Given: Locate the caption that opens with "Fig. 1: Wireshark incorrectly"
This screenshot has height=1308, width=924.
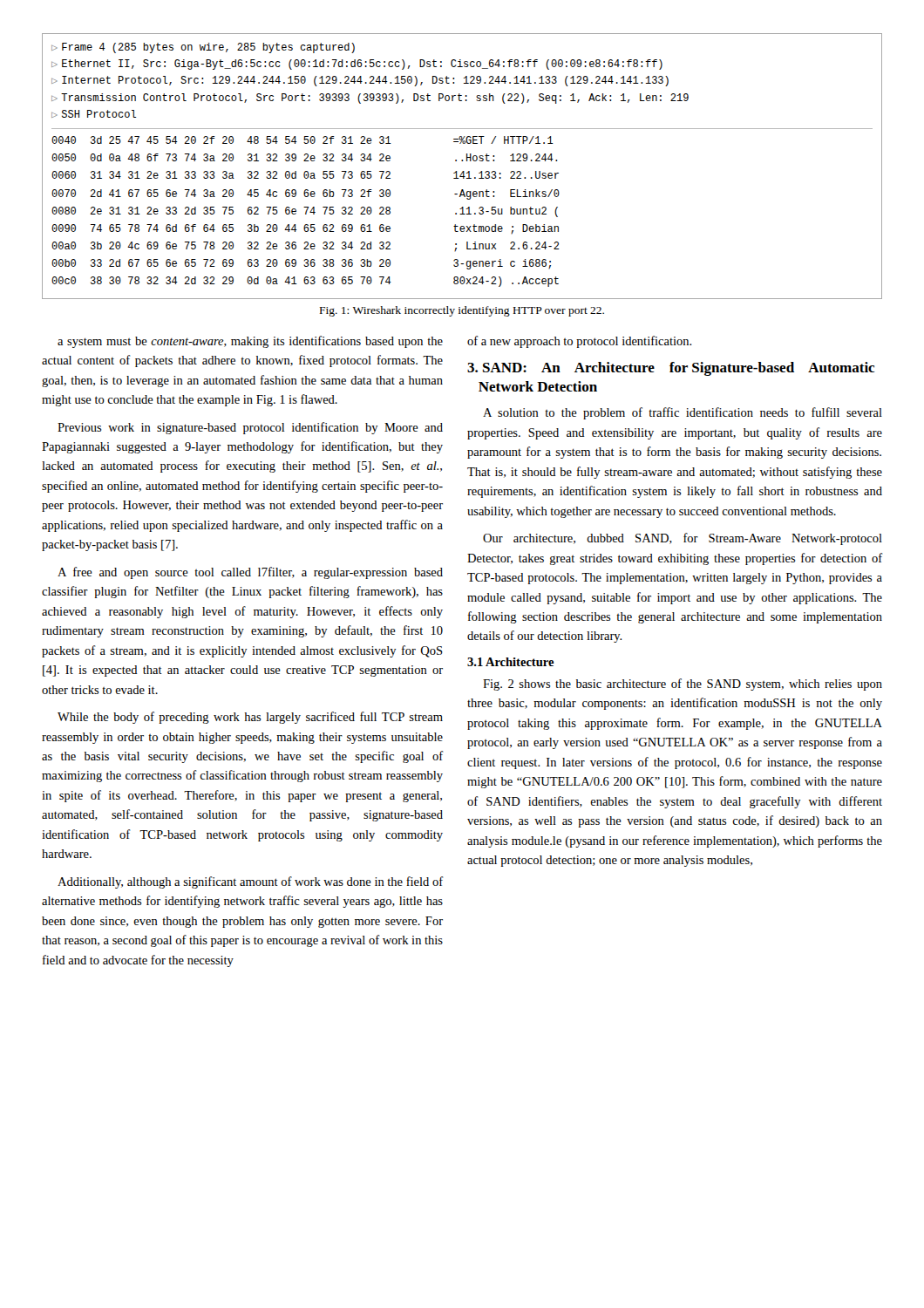Looking at the screenshot, I should [x=462, y=310].
